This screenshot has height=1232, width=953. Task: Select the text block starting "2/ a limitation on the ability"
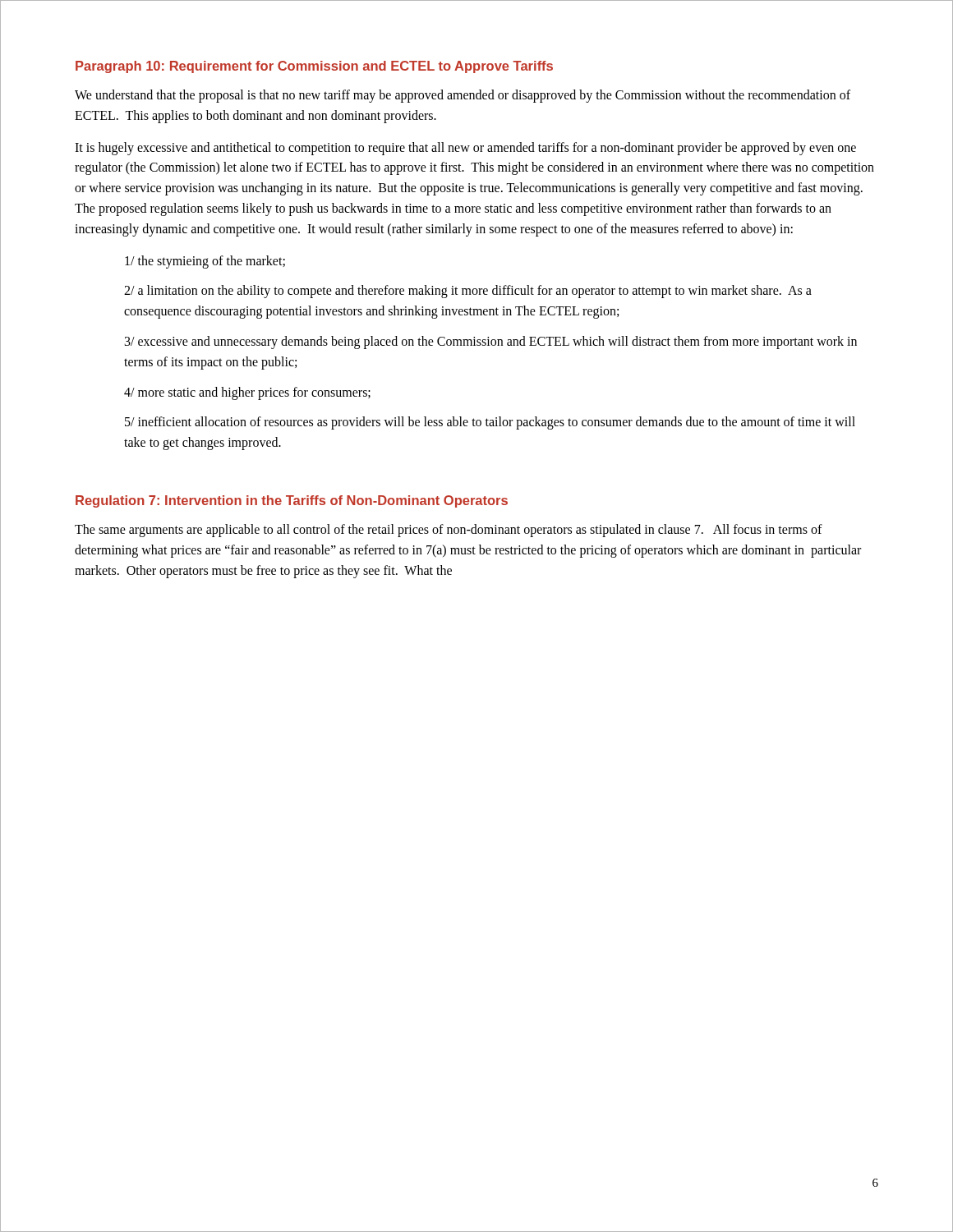[x=468, y=301]
